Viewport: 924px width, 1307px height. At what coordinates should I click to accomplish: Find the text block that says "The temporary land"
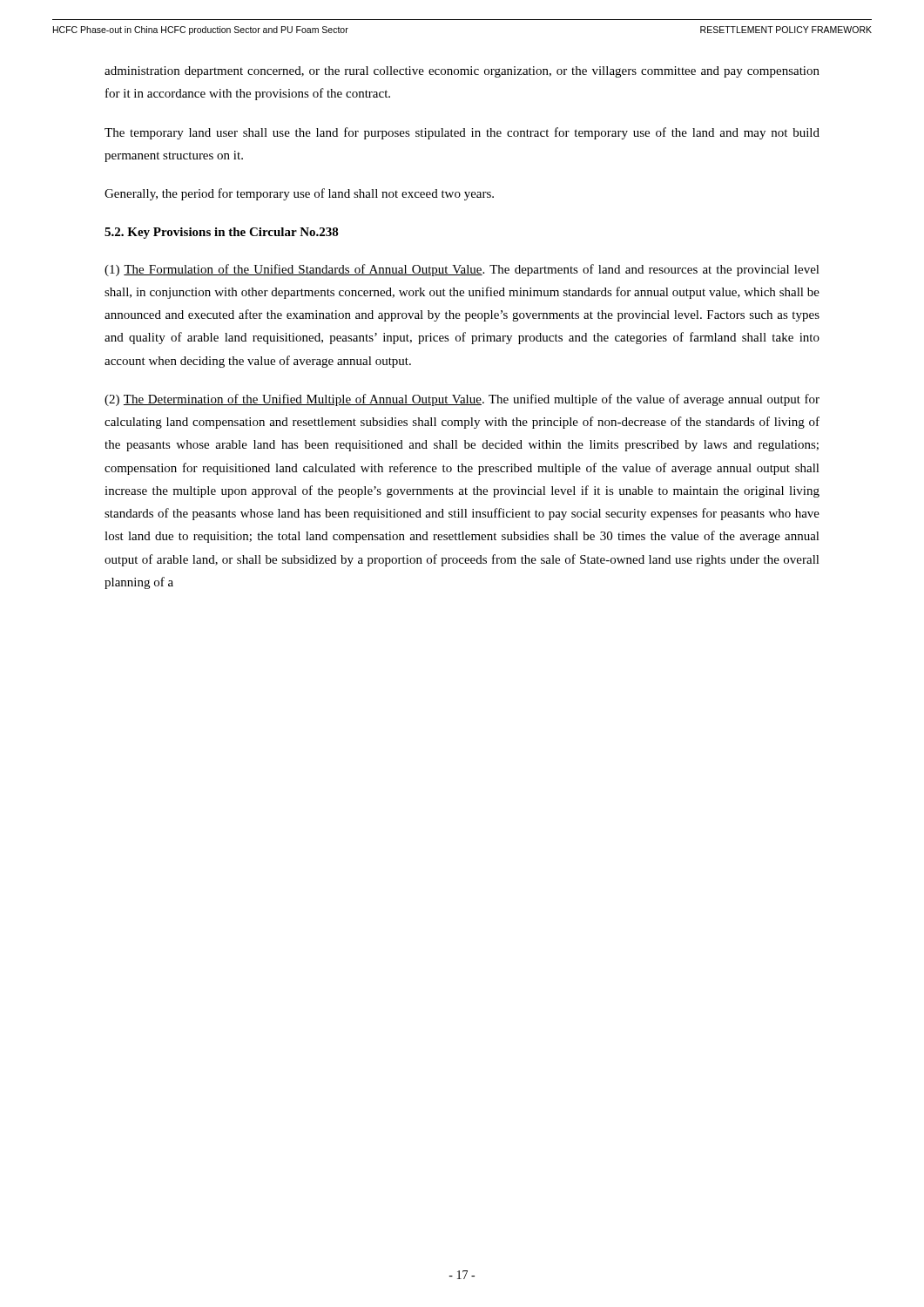462,143
